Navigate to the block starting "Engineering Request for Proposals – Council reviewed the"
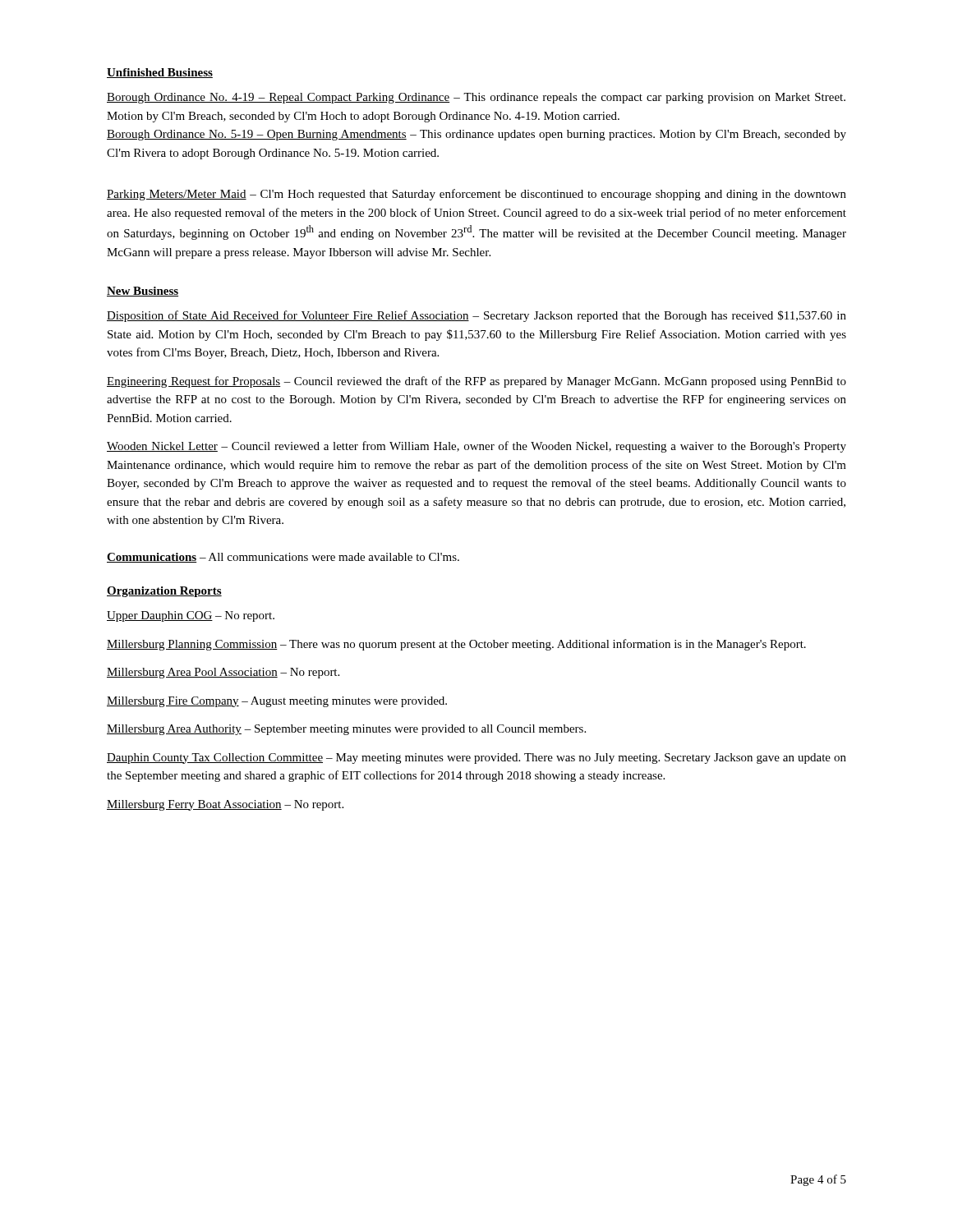Screen dimensions: 1232x953 click(476, 399)
